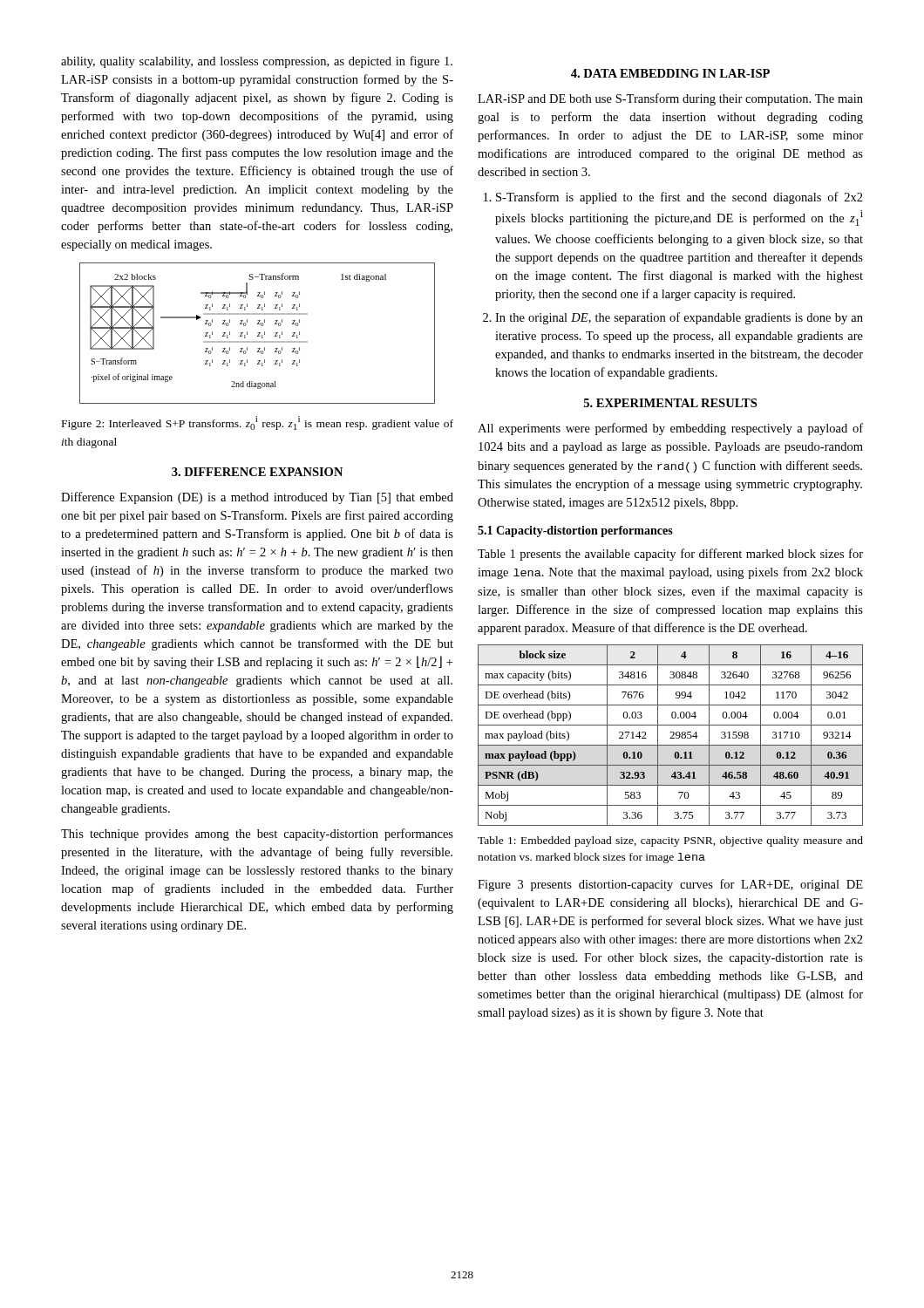Image resolution: width=924 pixels, height=1308 pixels.
Task: Click the illustration
Action: coord(257,333)
